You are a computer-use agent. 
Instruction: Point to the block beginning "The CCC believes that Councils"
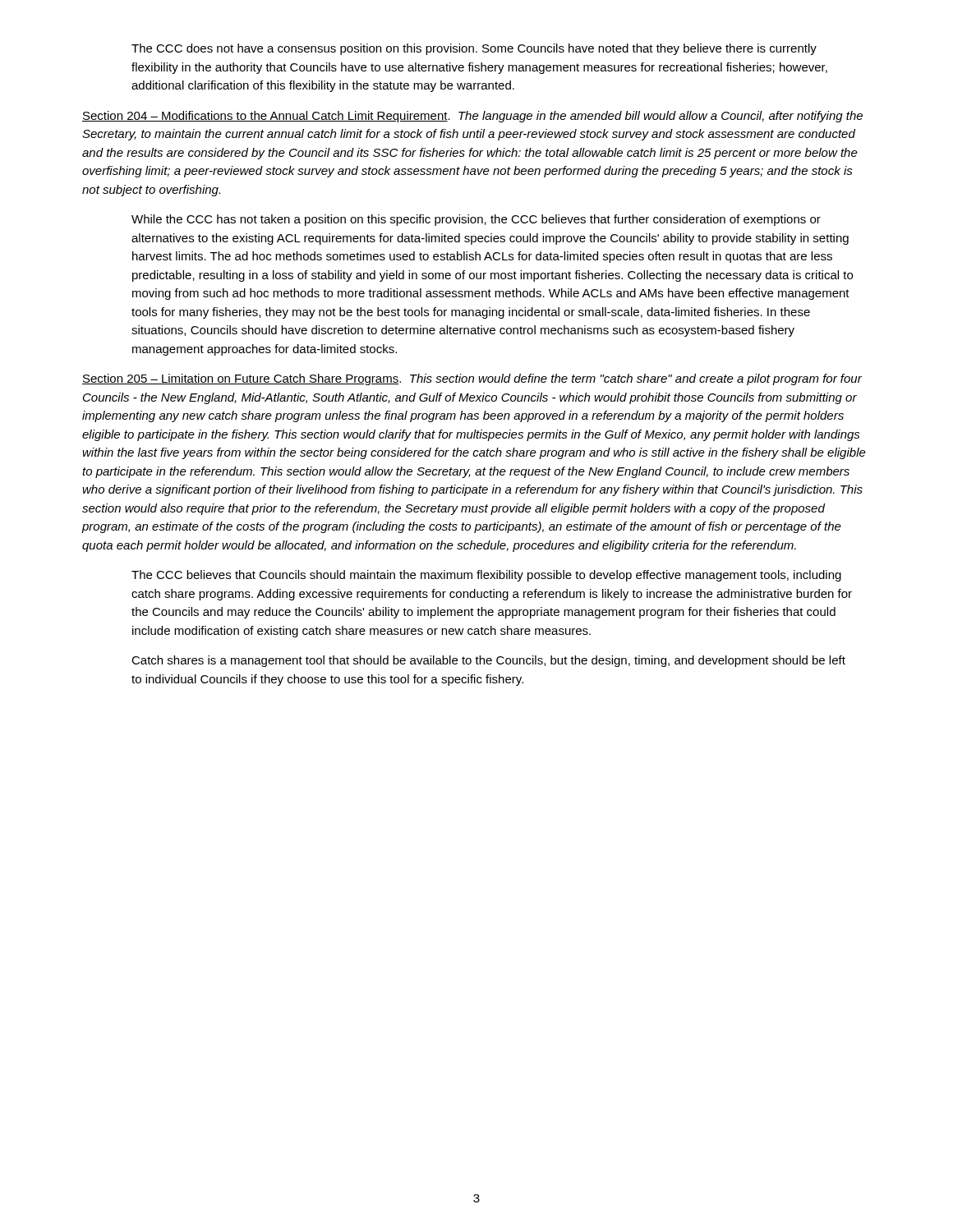click(x=493, y=603)
